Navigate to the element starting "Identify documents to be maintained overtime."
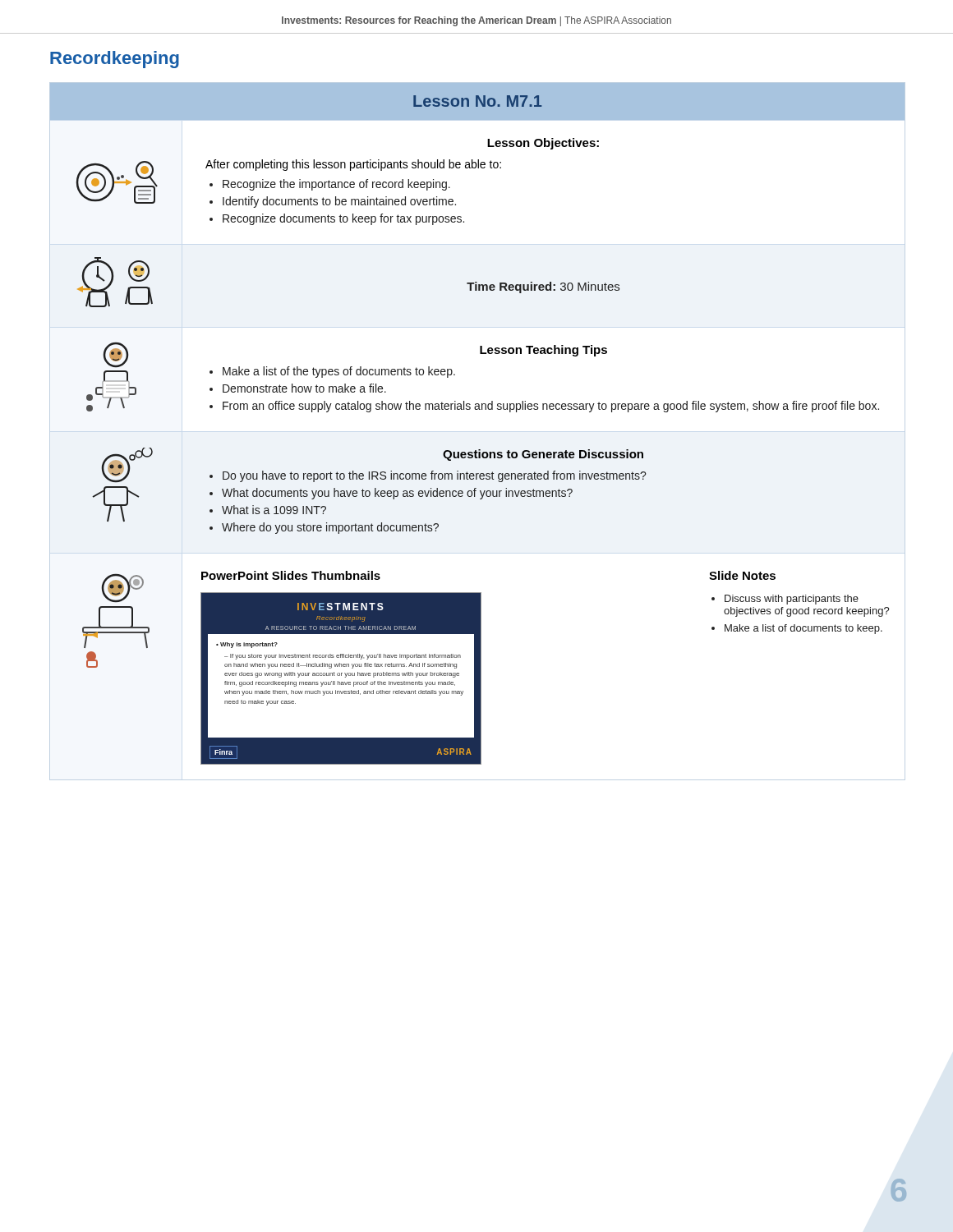Viewport: 953px width, 1232px height. 339,201
